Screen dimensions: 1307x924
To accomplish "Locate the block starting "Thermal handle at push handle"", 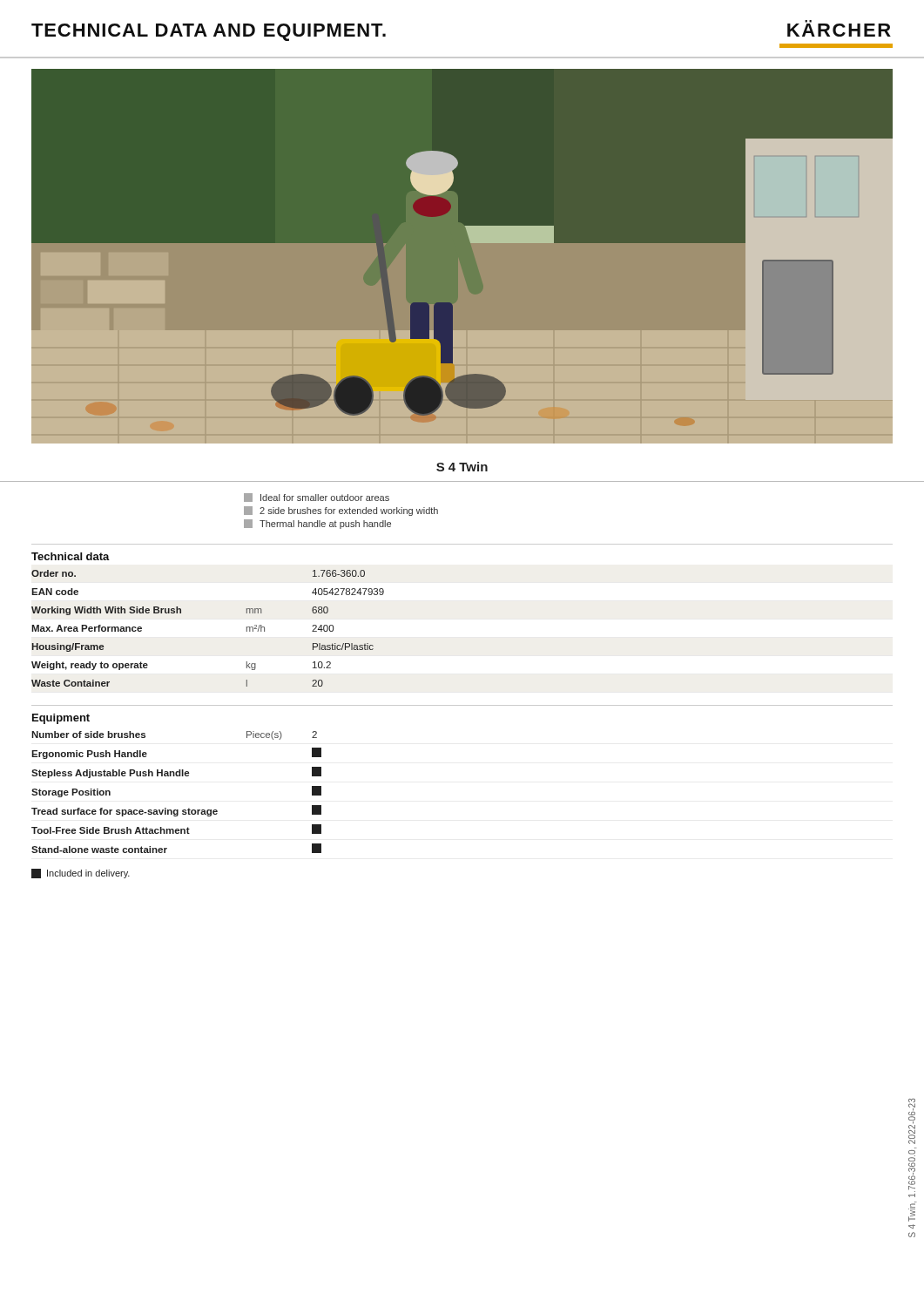I will 318,524.
